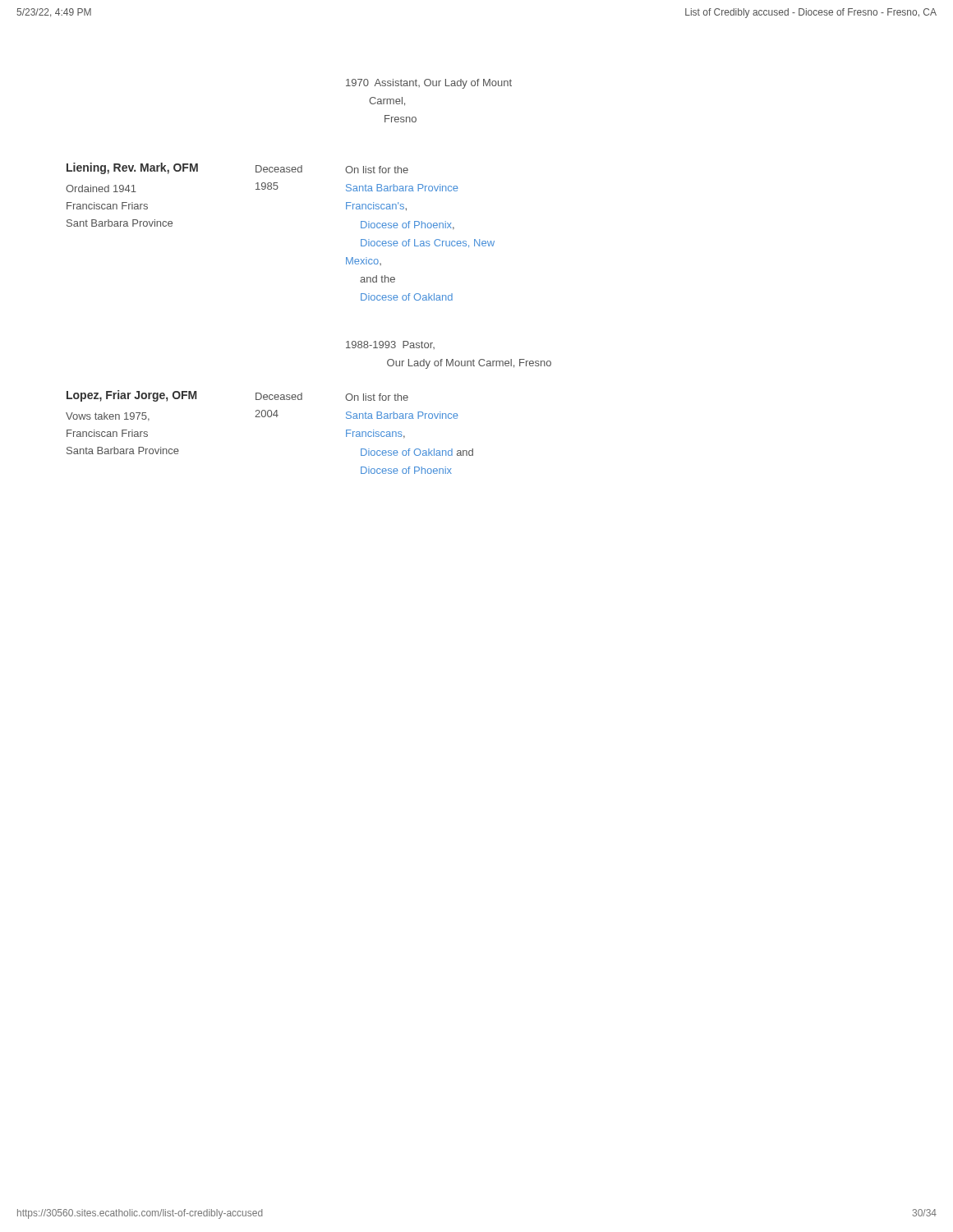Select the text block containing "Ordained 1941 Franciscan Friars Sant"
This screenshot has width=953, height=1232.
tap(119, 206)
